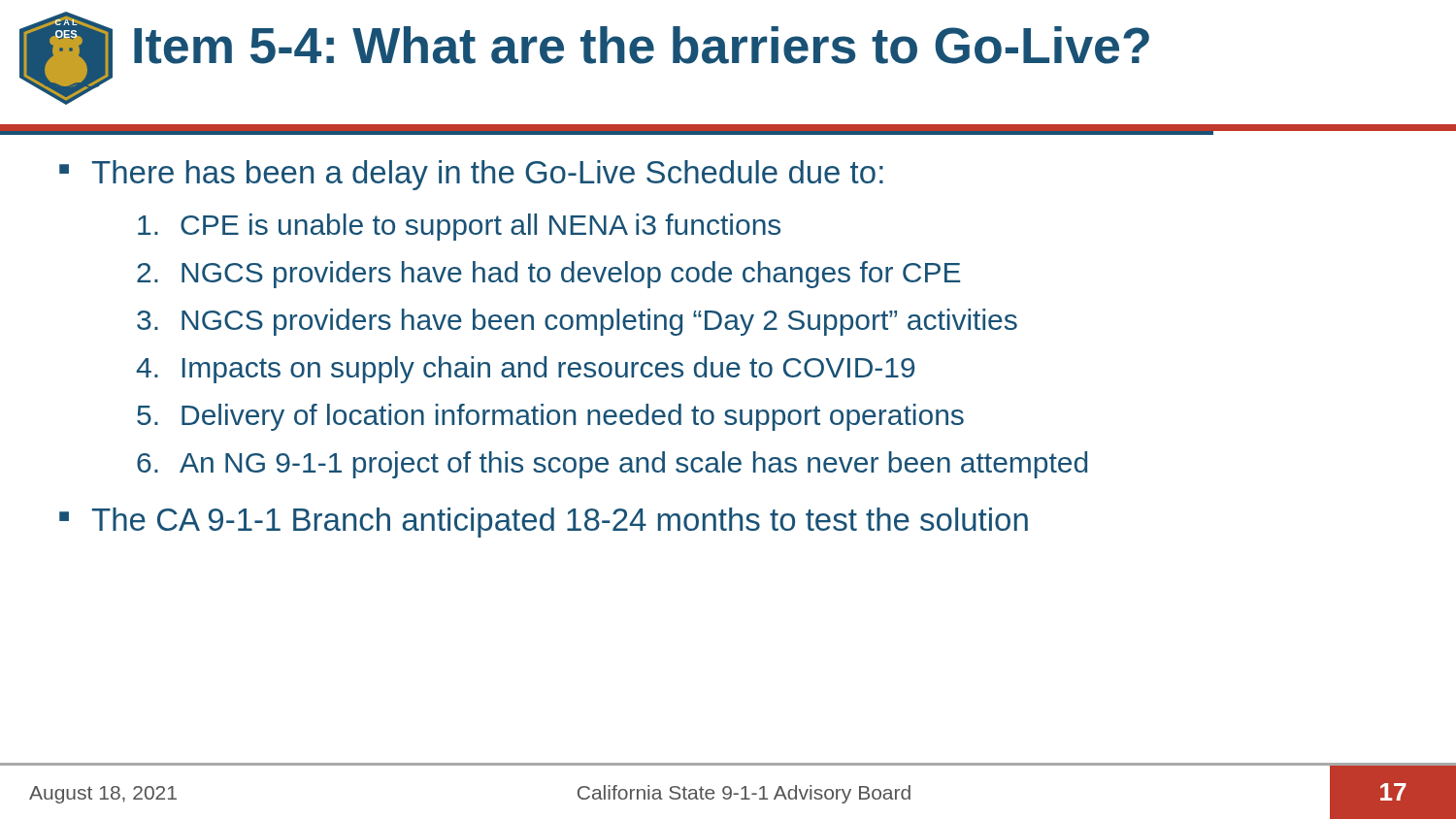Navigate to the text block starting "2. NGCS providers have had to"
This screenshot has height=819, width=1456.
point(549,272)
